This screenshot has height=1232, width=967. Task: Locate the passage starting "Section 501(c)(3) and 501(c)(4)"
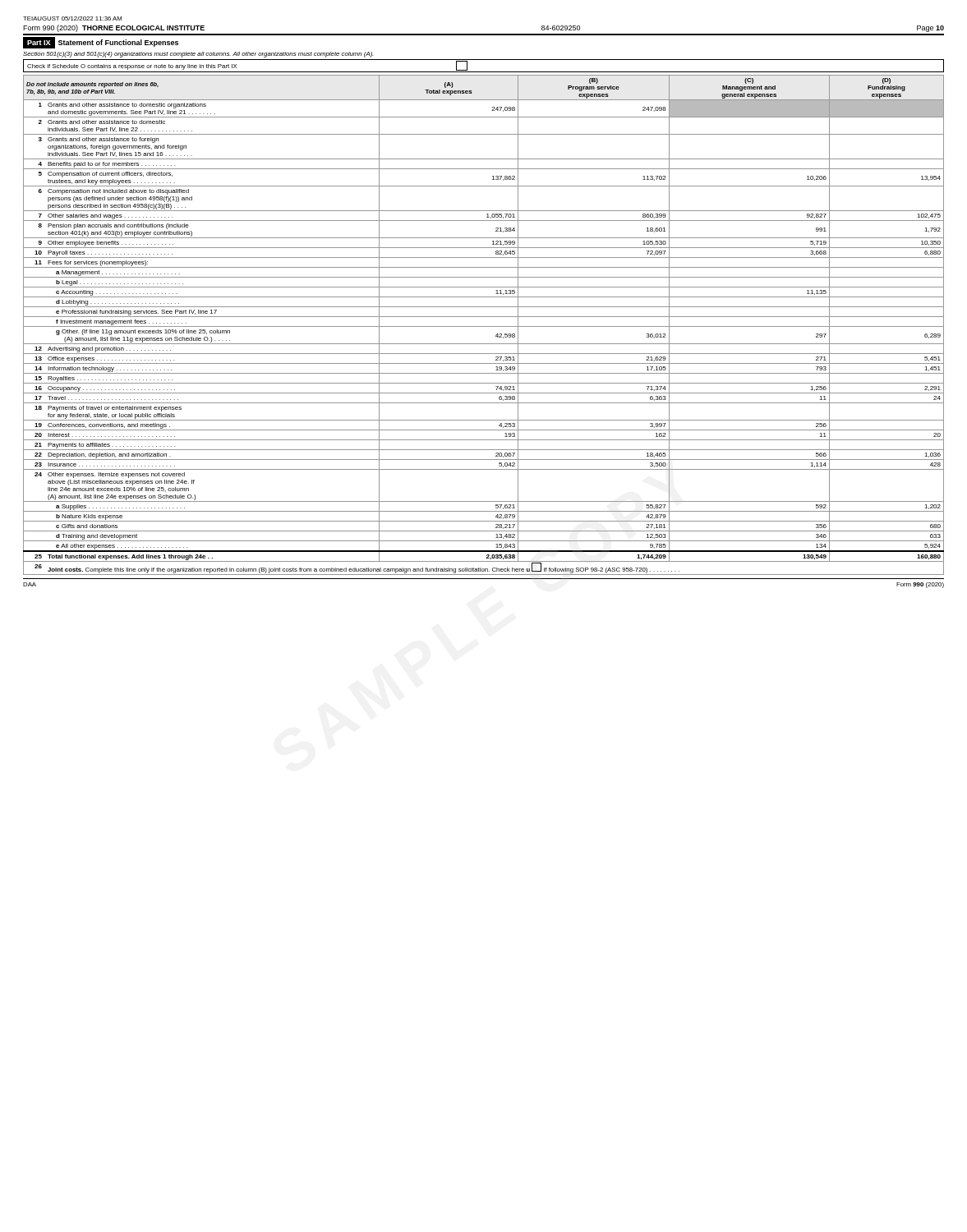point(199,54)
